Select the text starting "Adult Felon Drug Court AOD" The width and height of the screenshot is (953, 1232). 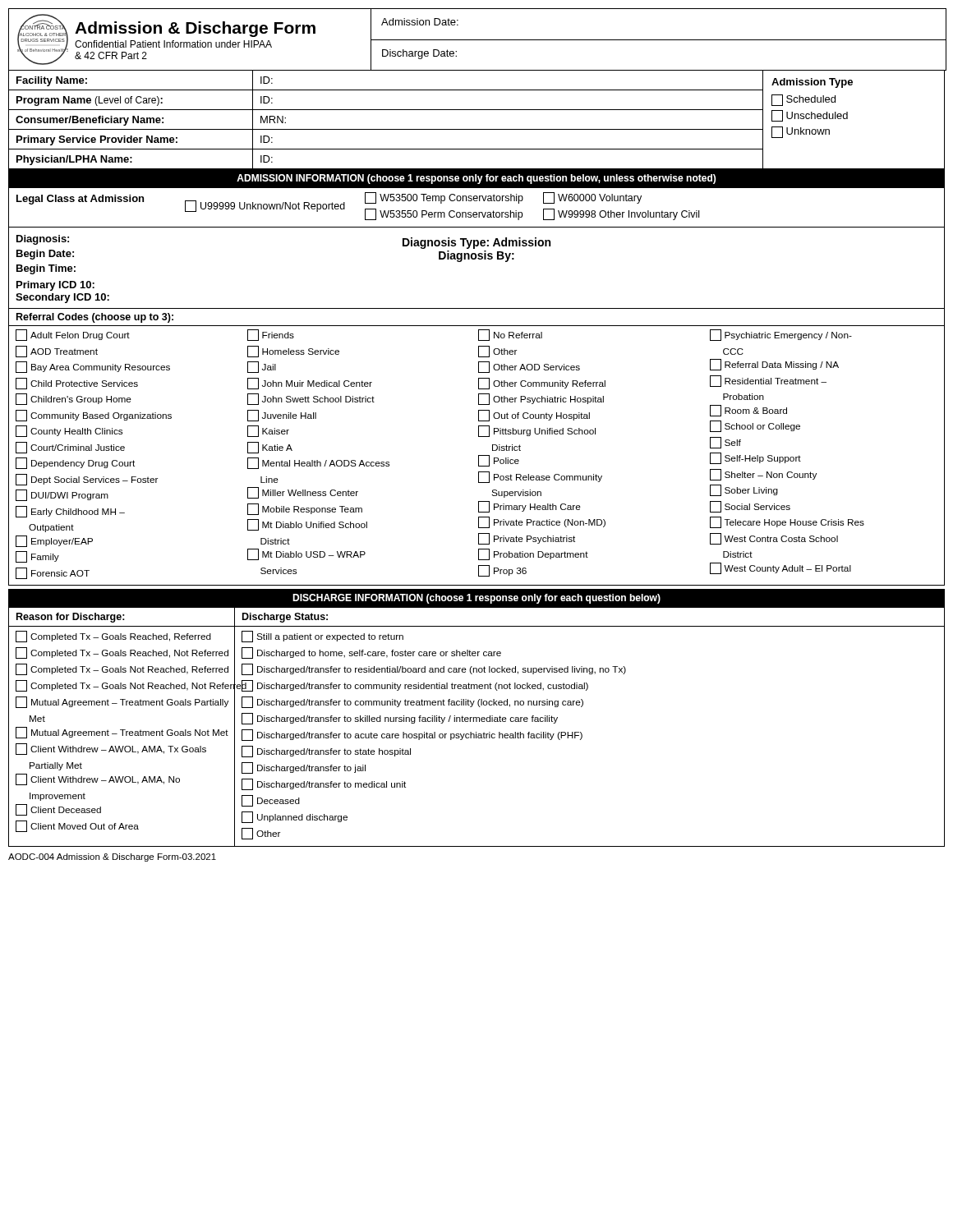(x=476, y=455)
